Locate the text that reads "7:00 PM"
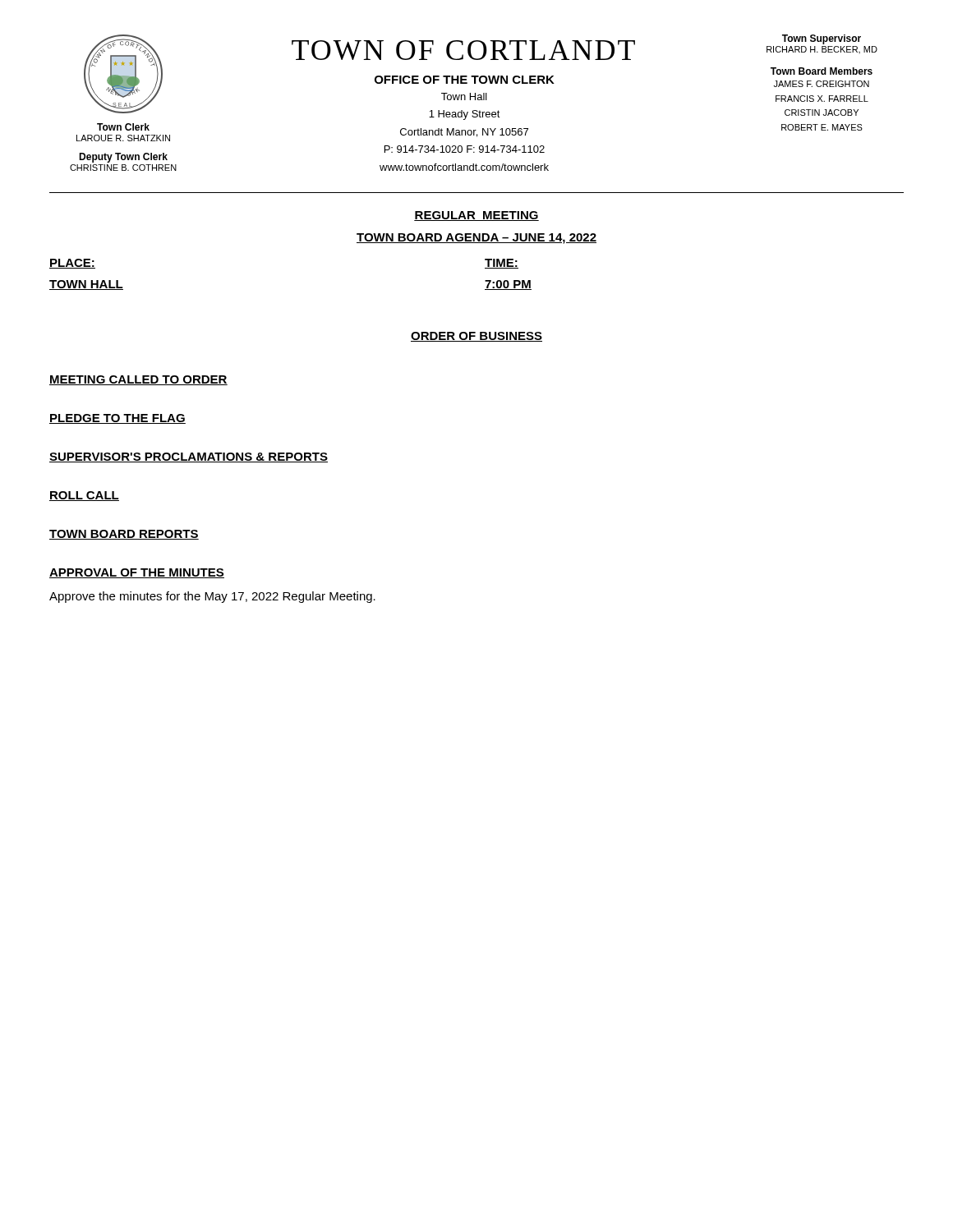This screenshot has width=953, height=1232. (508, 284)
